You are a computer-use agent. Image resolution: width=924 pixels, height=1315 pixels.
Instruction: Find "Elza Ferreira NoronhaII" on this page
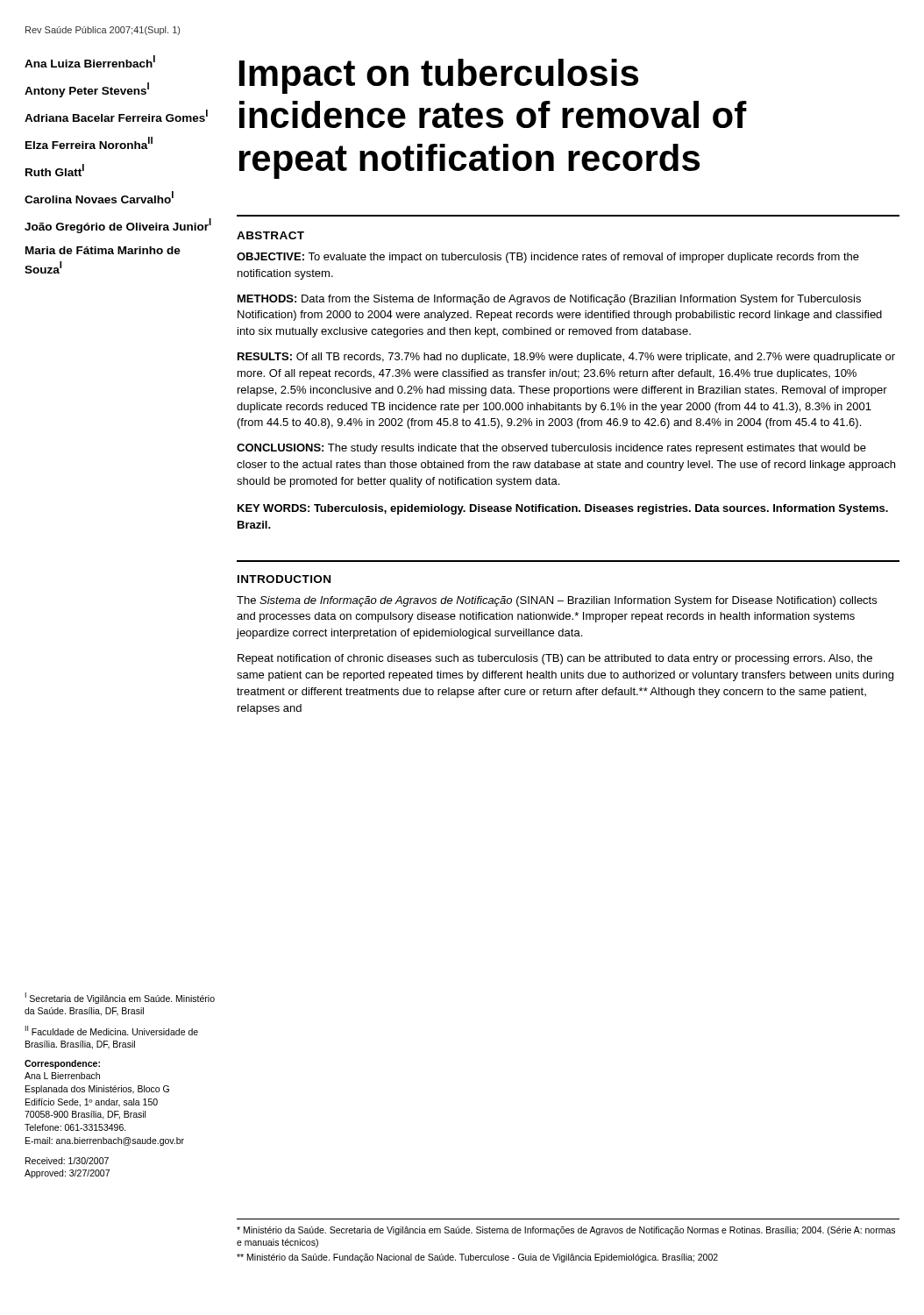pyautogui.click(x=89, y=143)
